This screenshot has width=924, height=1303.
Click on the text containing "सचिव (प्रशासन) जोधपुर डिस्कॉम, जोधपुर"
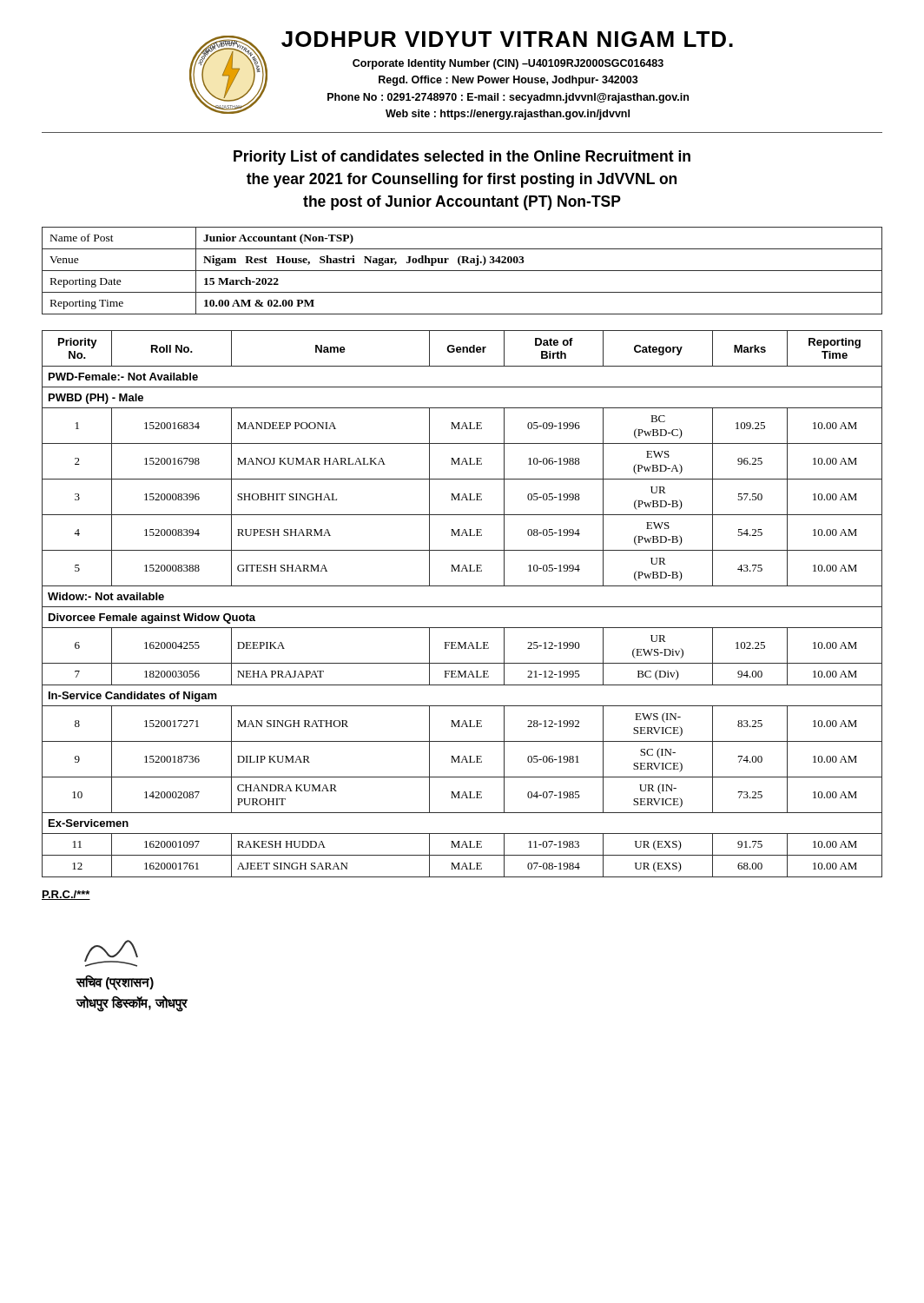(x=111, y=953)
